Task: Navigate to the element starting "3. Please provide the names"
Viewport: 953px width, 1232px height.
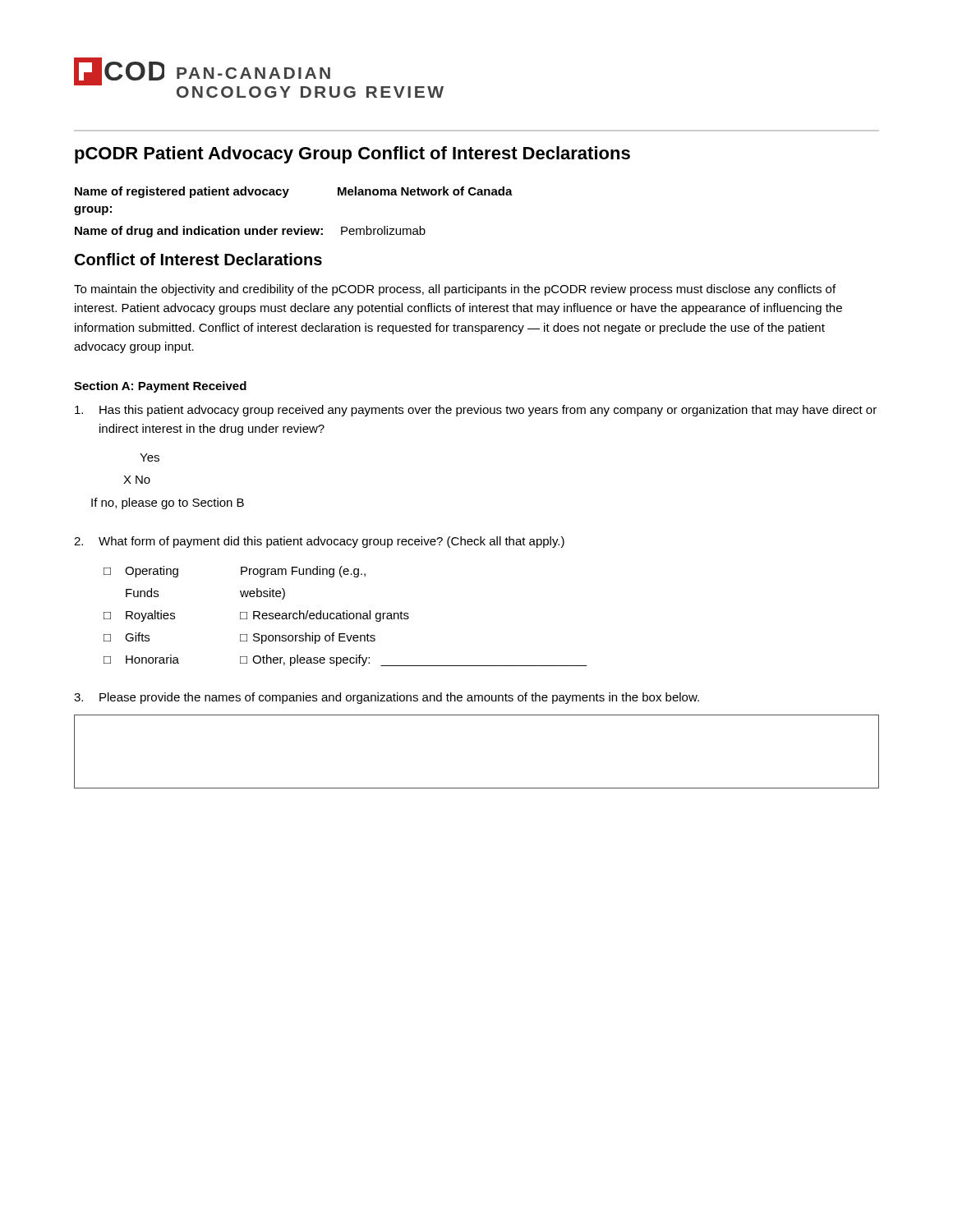Action: pos(476,697)
